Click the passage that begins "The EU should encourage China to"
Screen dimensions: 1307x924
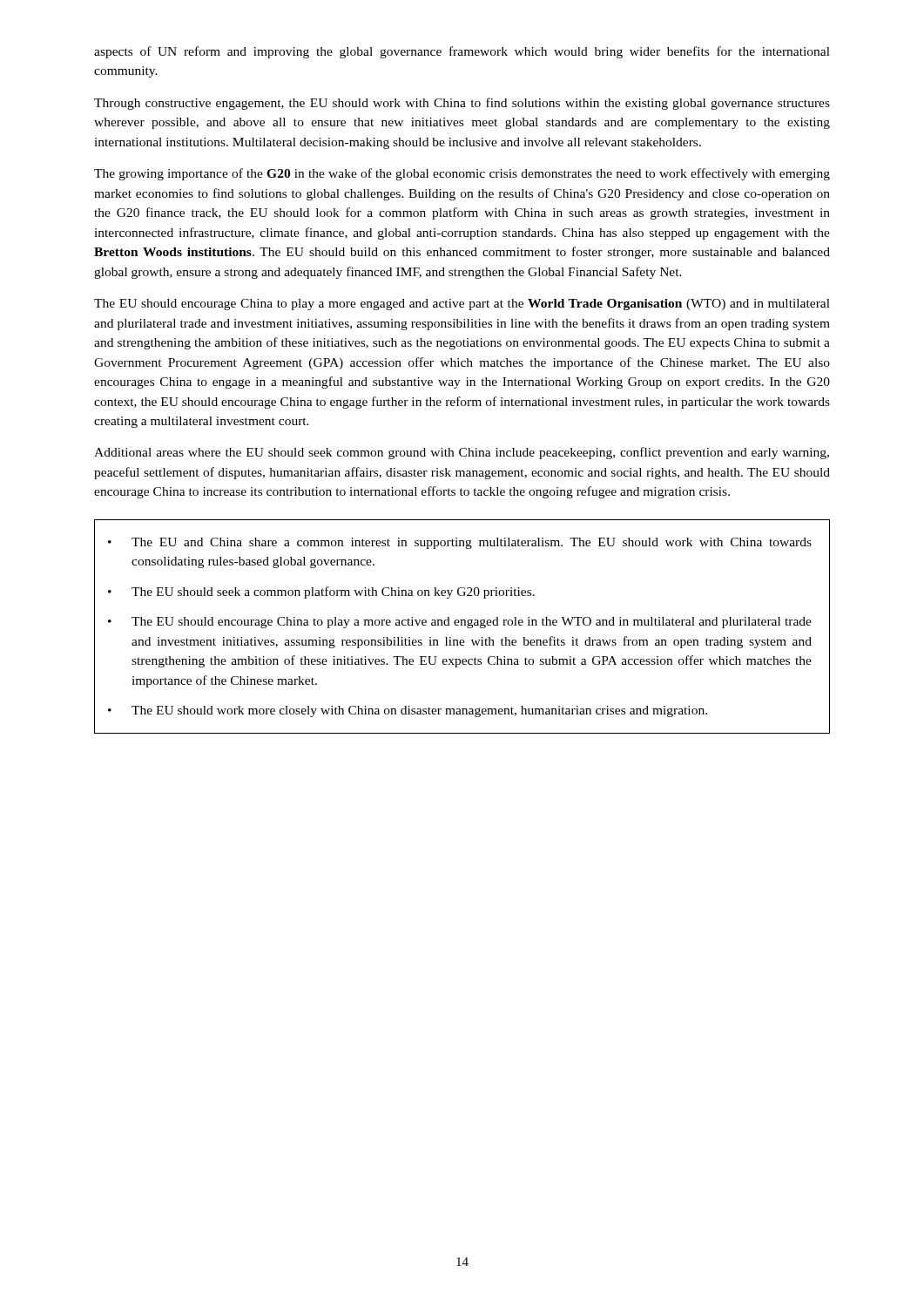[x=462, y=362]
